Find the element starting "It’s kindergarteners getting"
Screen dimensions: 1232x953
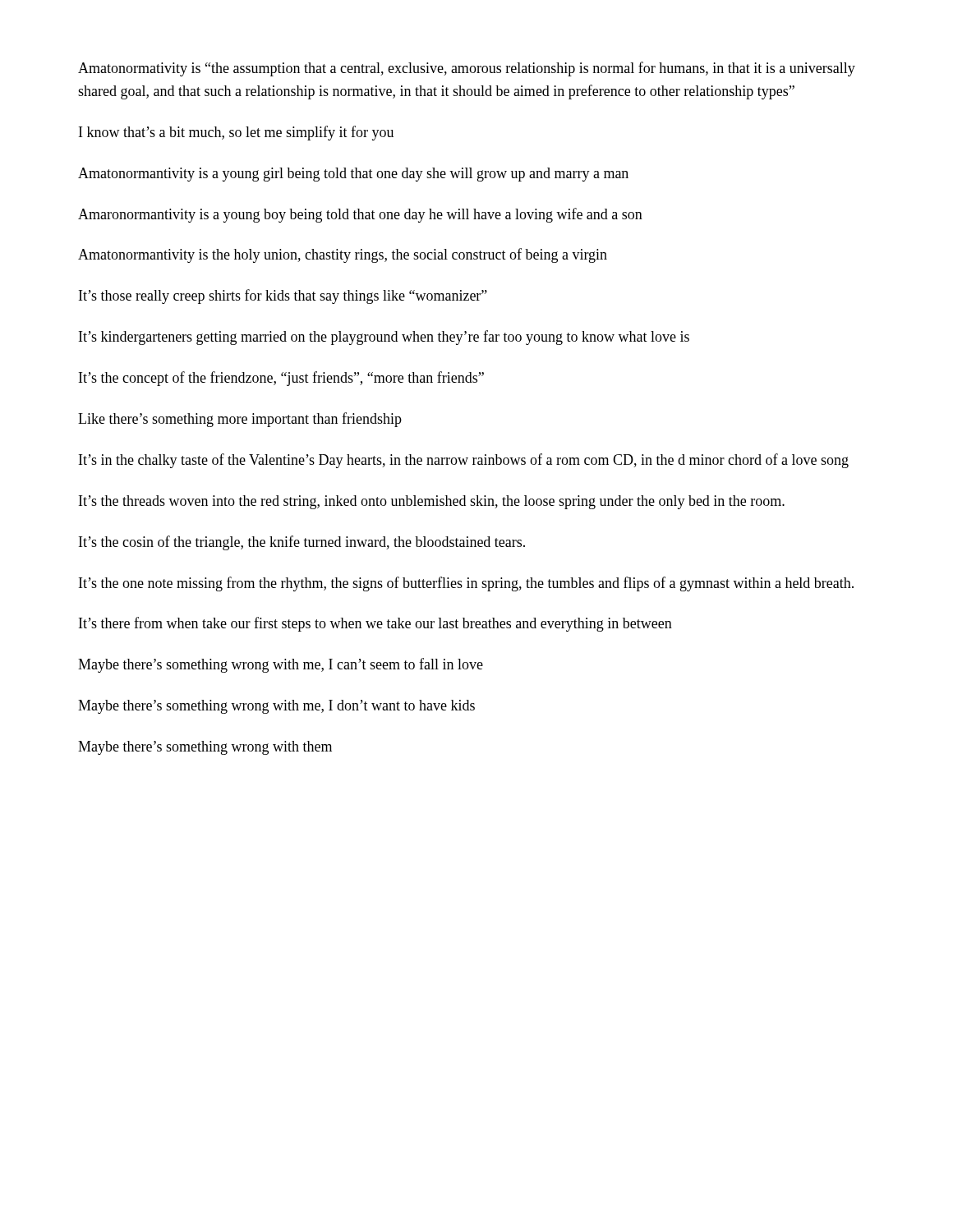click(x=384, y=337)
